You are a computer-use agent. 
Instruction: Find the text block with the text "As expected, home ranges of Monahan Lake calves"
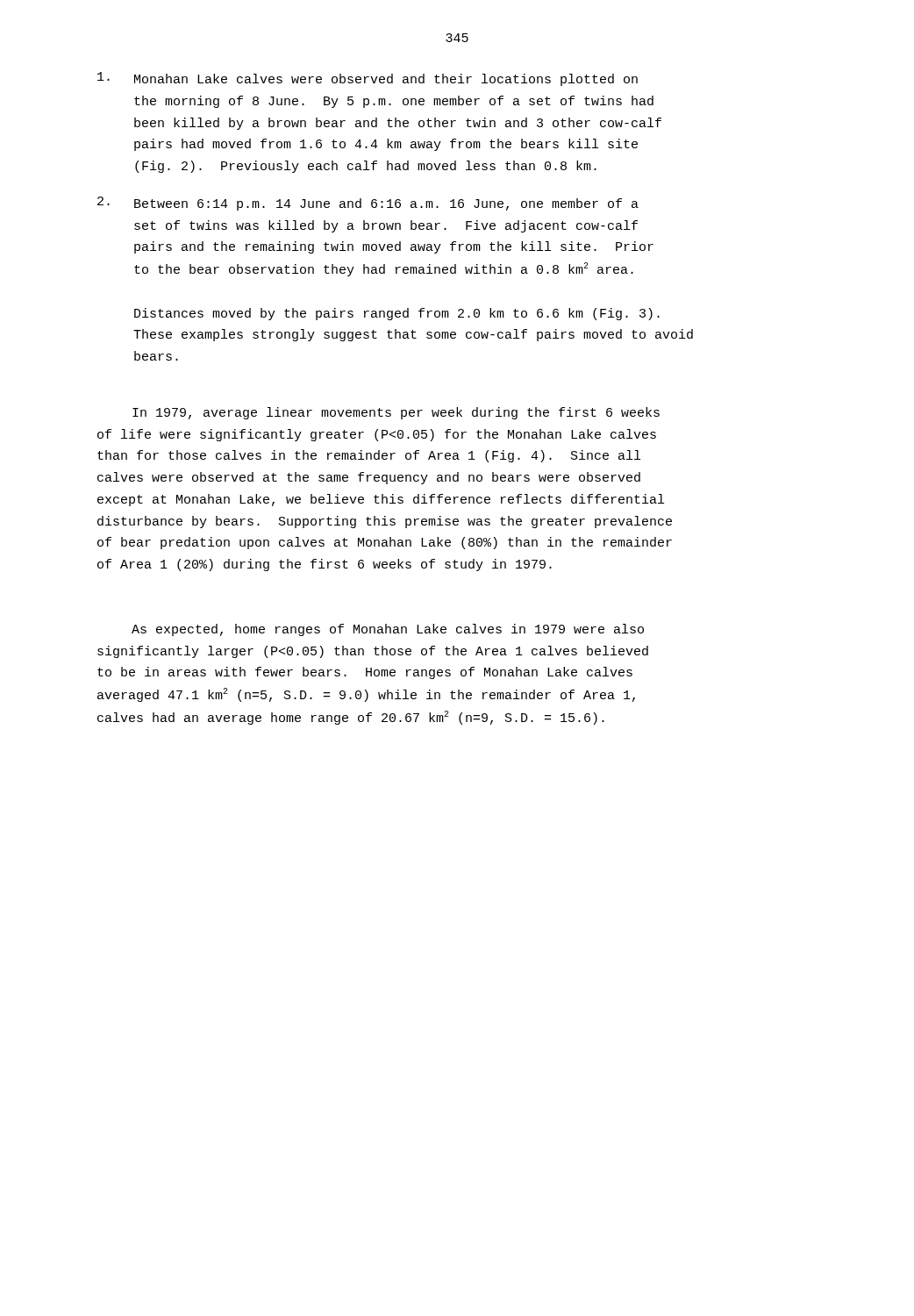click(x=470, y=675)
